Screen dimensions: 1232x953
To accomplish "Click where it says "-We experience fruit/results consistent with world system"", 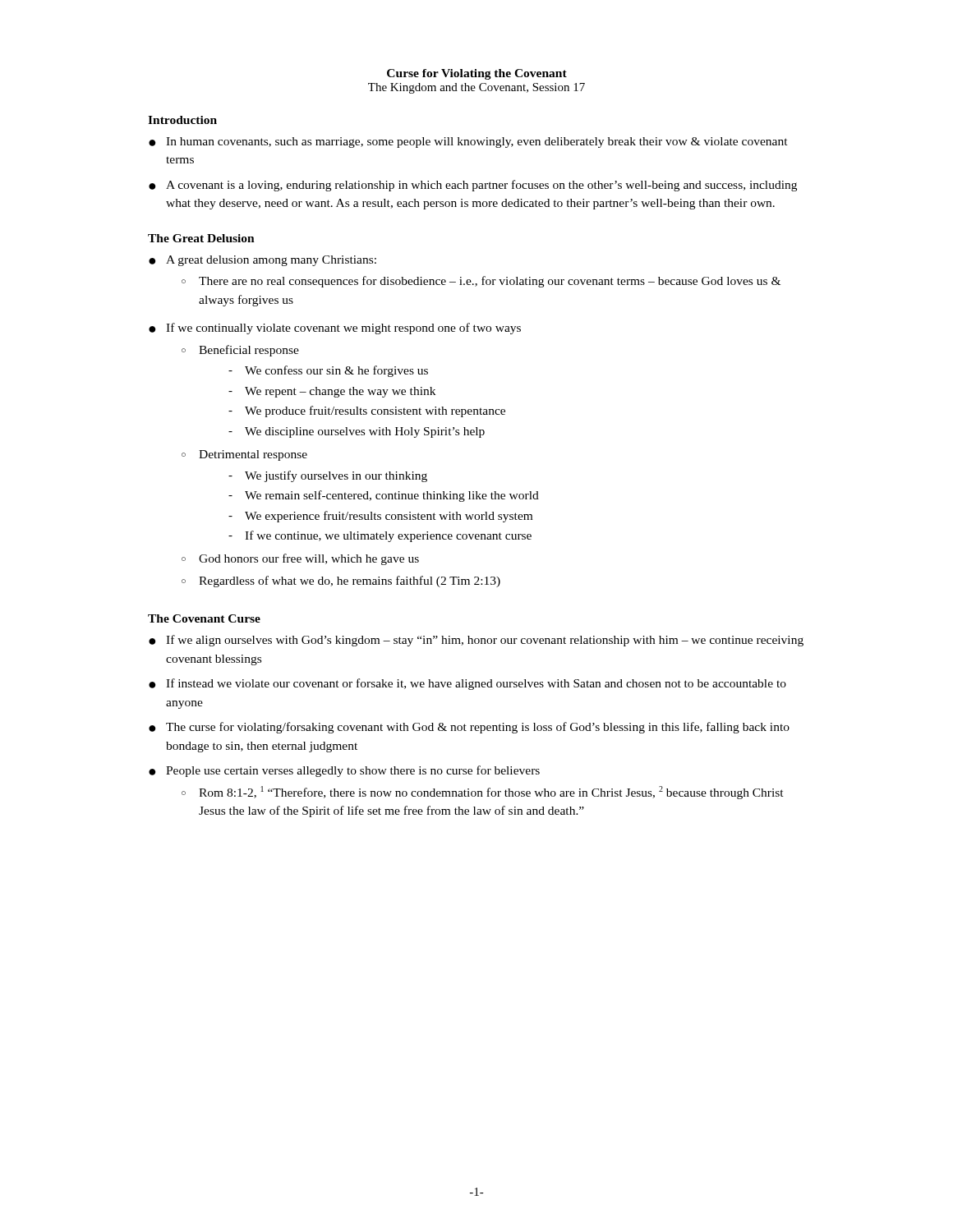I will pyautogui.click(x=517, y=516).
